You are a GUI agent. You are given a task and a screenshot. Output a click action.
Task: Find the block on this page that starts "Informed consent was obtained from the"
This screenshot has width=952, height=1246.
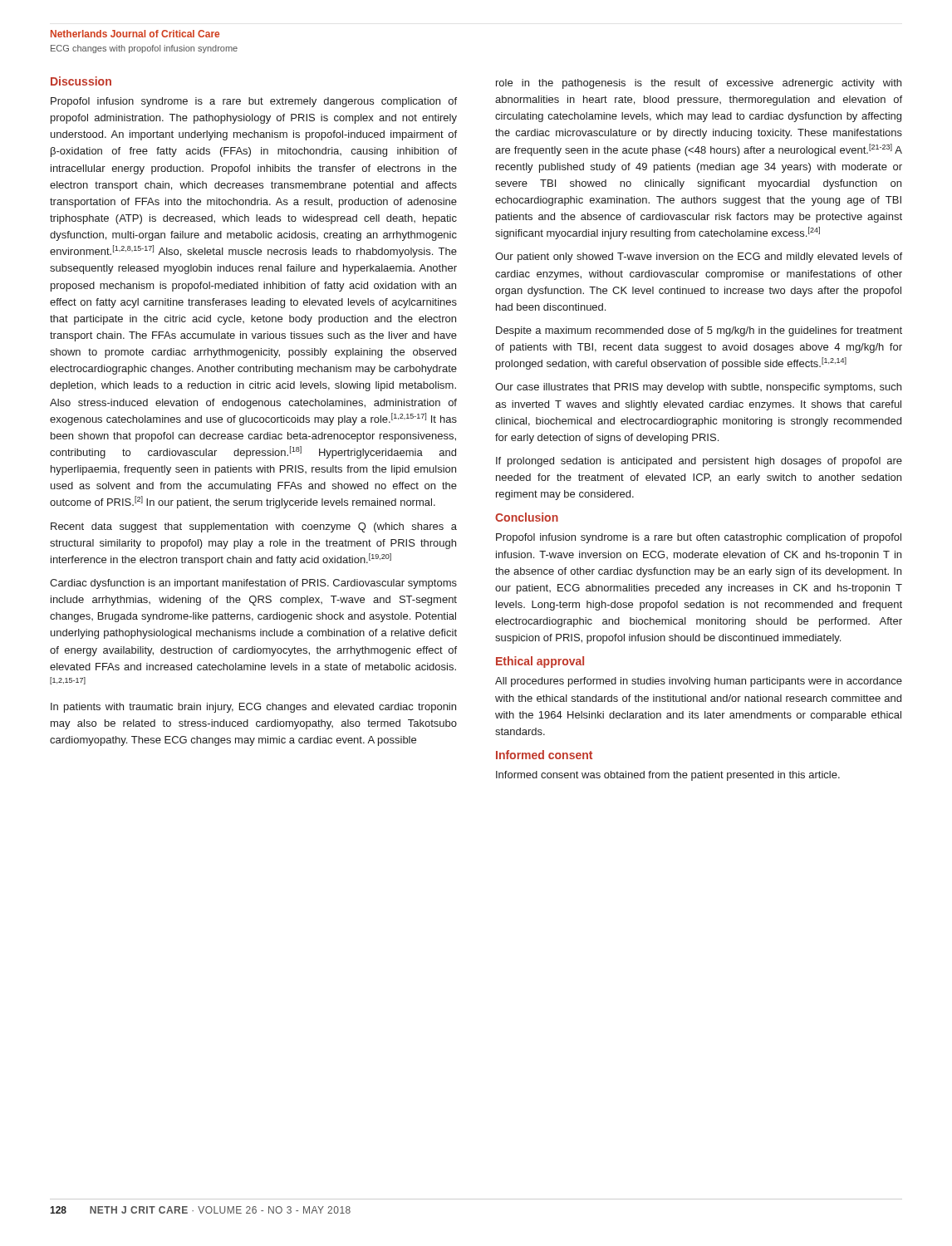(668, 775)
